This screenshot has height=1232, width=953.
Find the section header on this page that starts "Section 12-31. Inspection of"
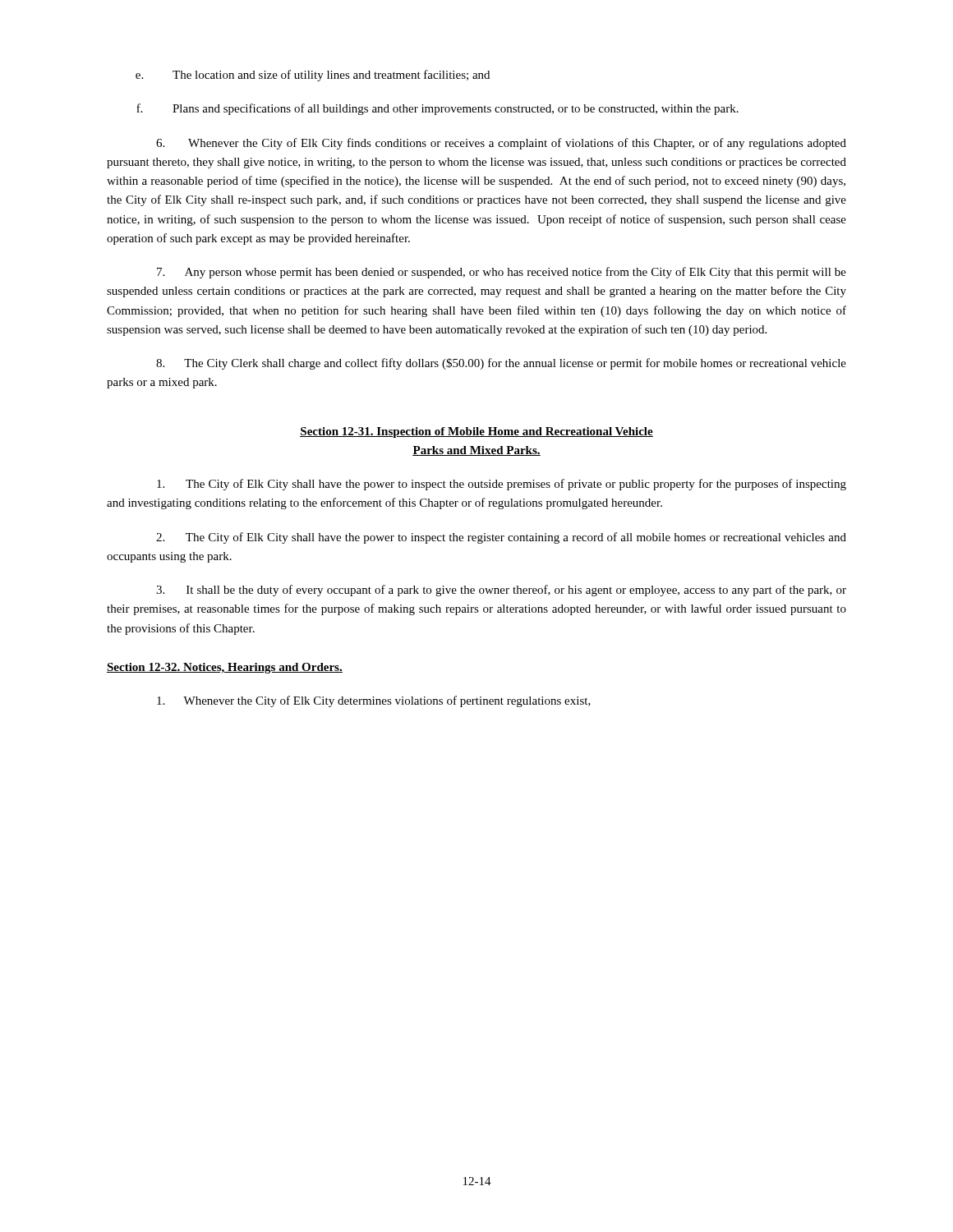click(x=476, y=440)
